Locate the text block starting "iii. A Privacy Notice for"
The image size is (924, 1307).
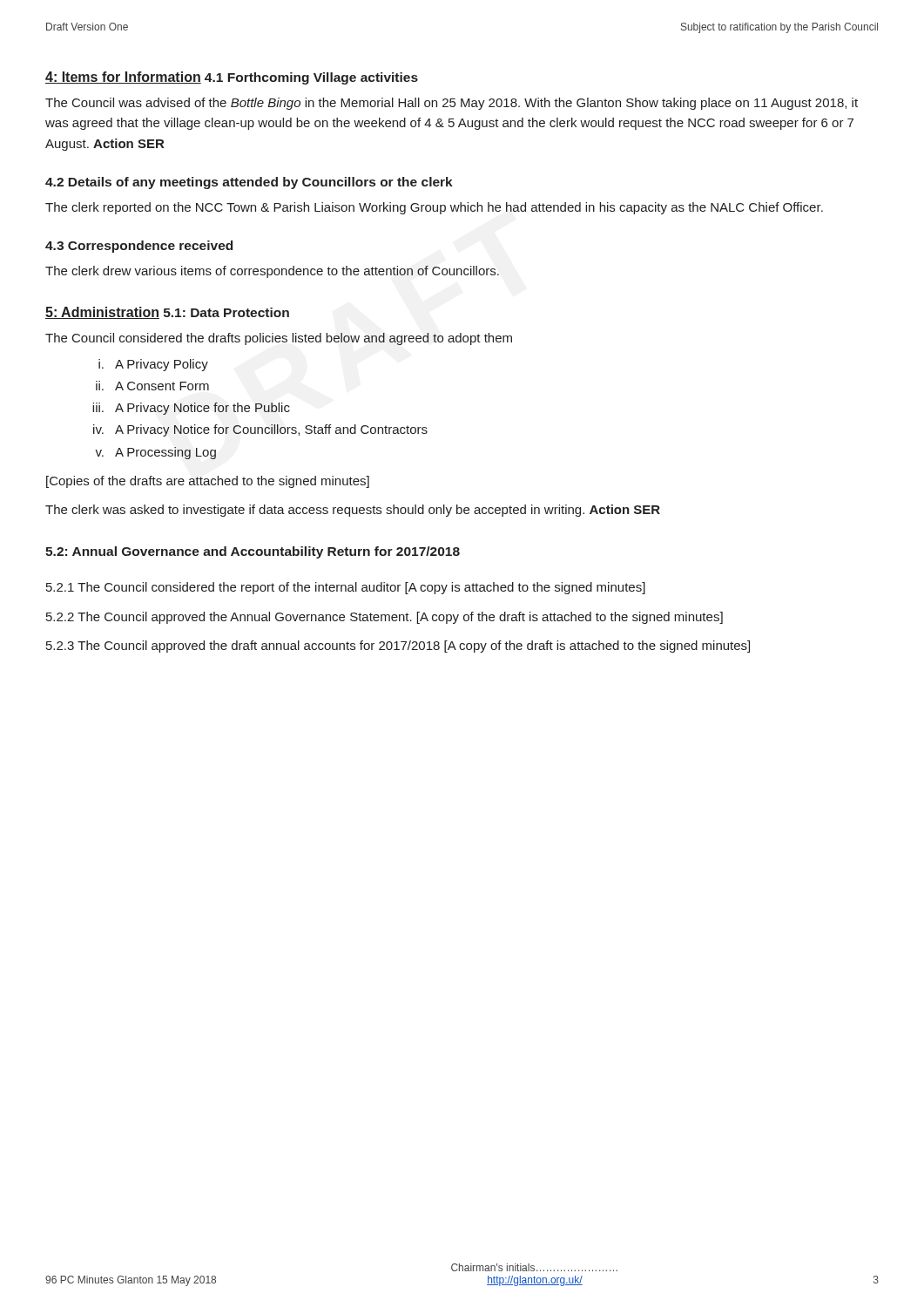click(181, 407)
